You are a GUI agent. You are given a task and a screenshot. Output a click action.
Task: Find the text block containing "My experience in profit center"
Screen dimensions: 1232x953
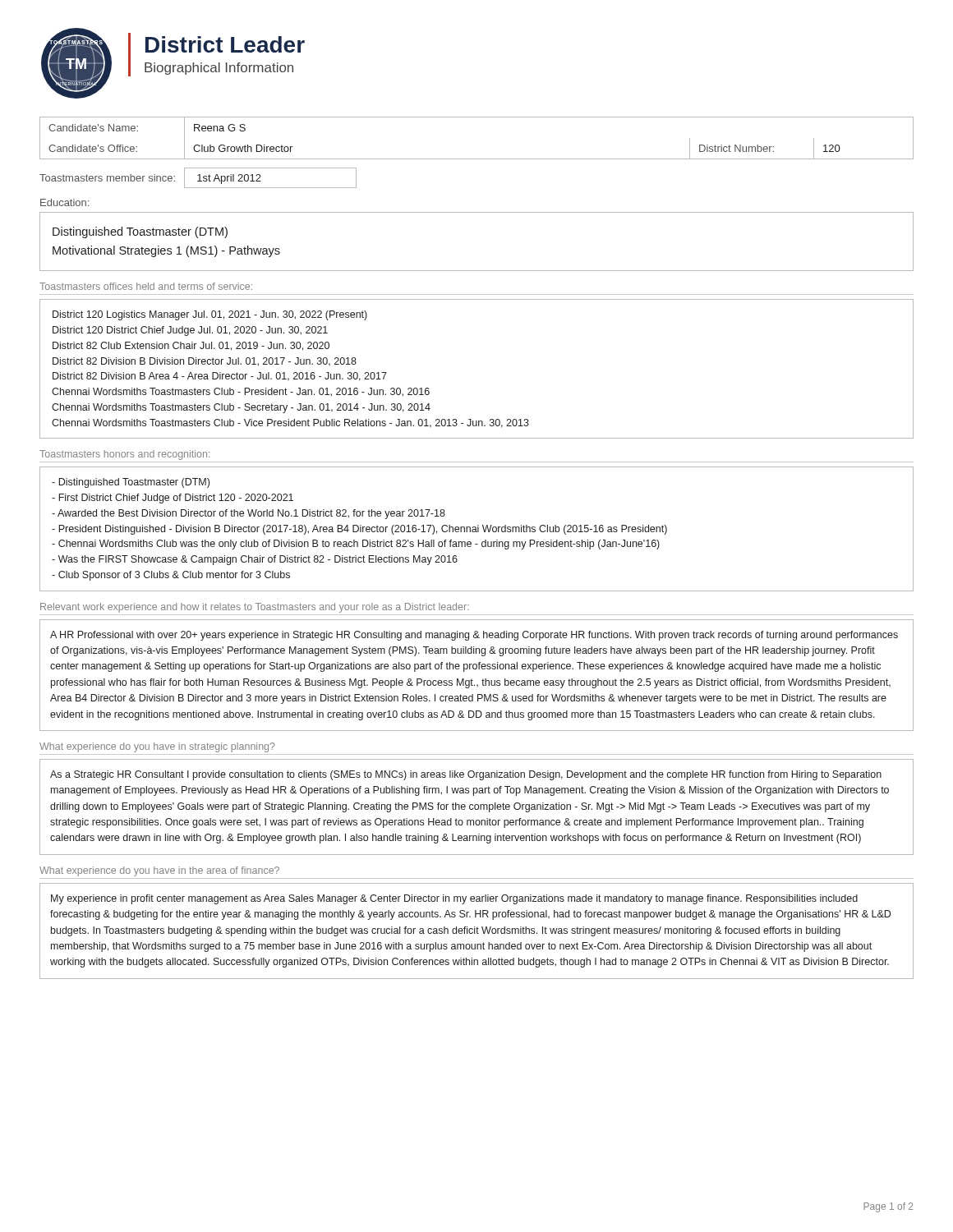(471, 930)
